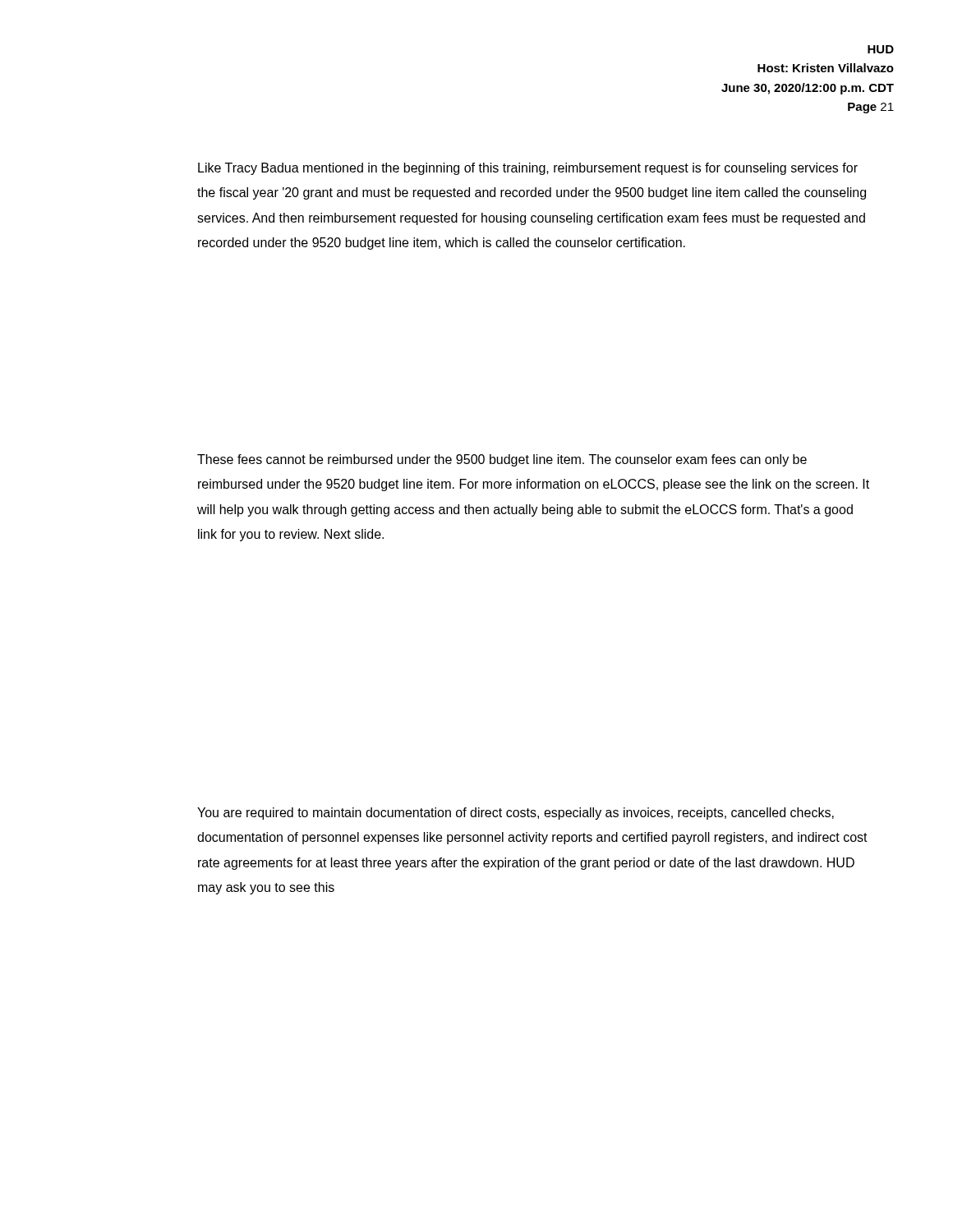Locate the text starting "Like Tracy Badua mentioned in the beginning"
953x1232 pixels.
pyautogui.click(x=532, y=205)
